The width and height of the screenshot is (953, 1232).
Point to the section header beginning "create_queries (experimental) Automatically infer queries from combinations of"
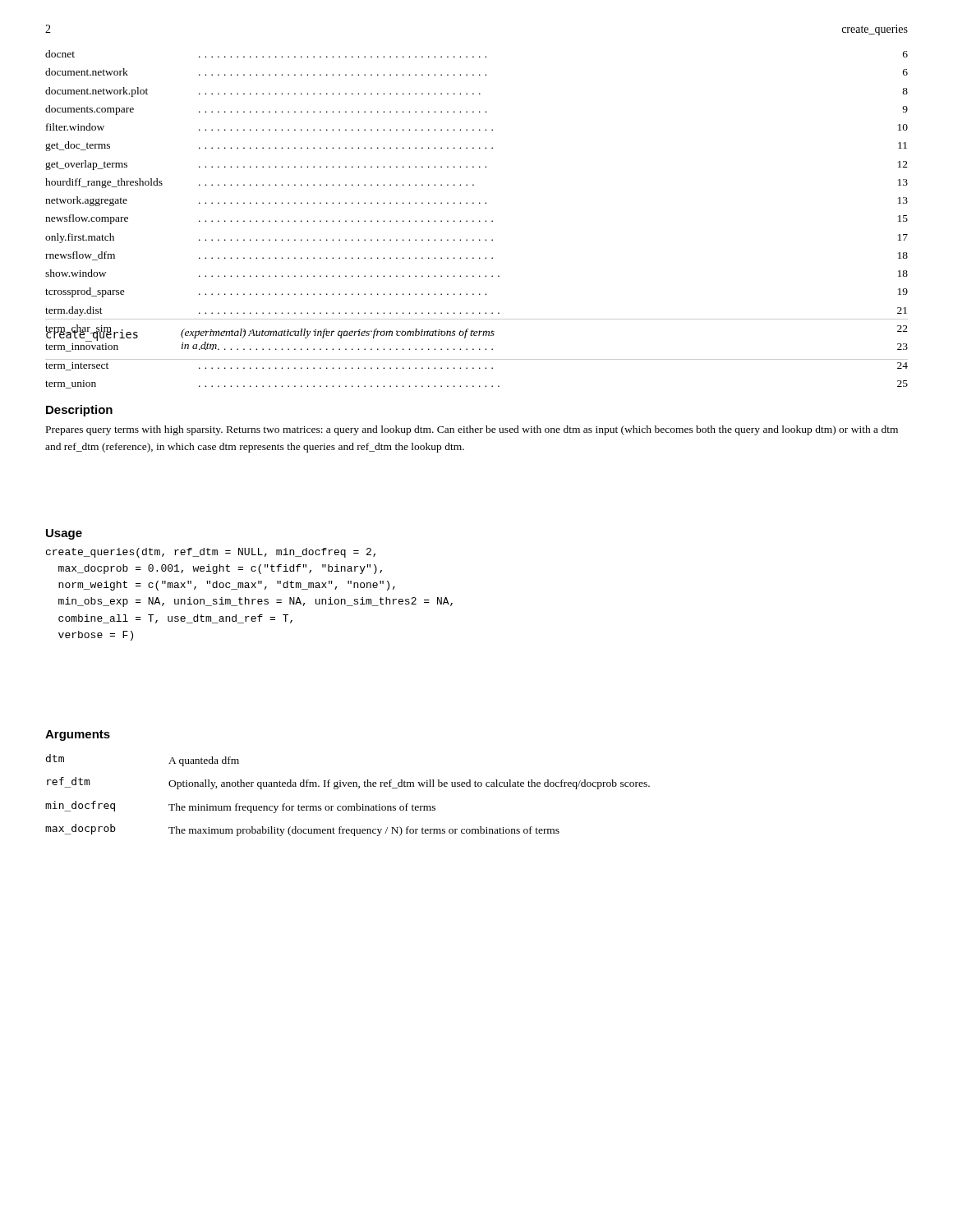(476, 339)
